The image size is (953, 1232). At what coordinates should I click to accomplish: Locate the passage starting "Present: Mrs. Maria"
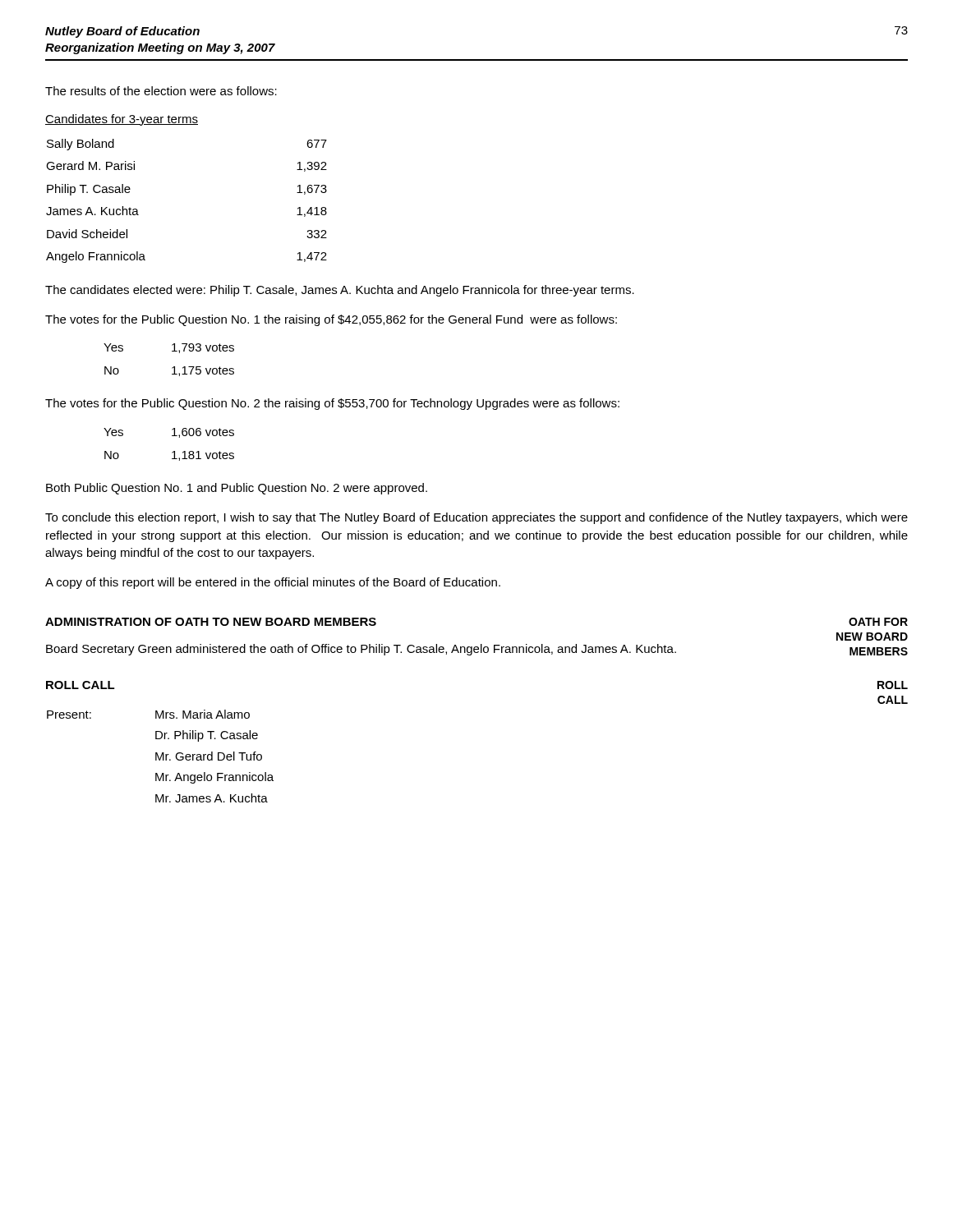[x=160, y=756]
